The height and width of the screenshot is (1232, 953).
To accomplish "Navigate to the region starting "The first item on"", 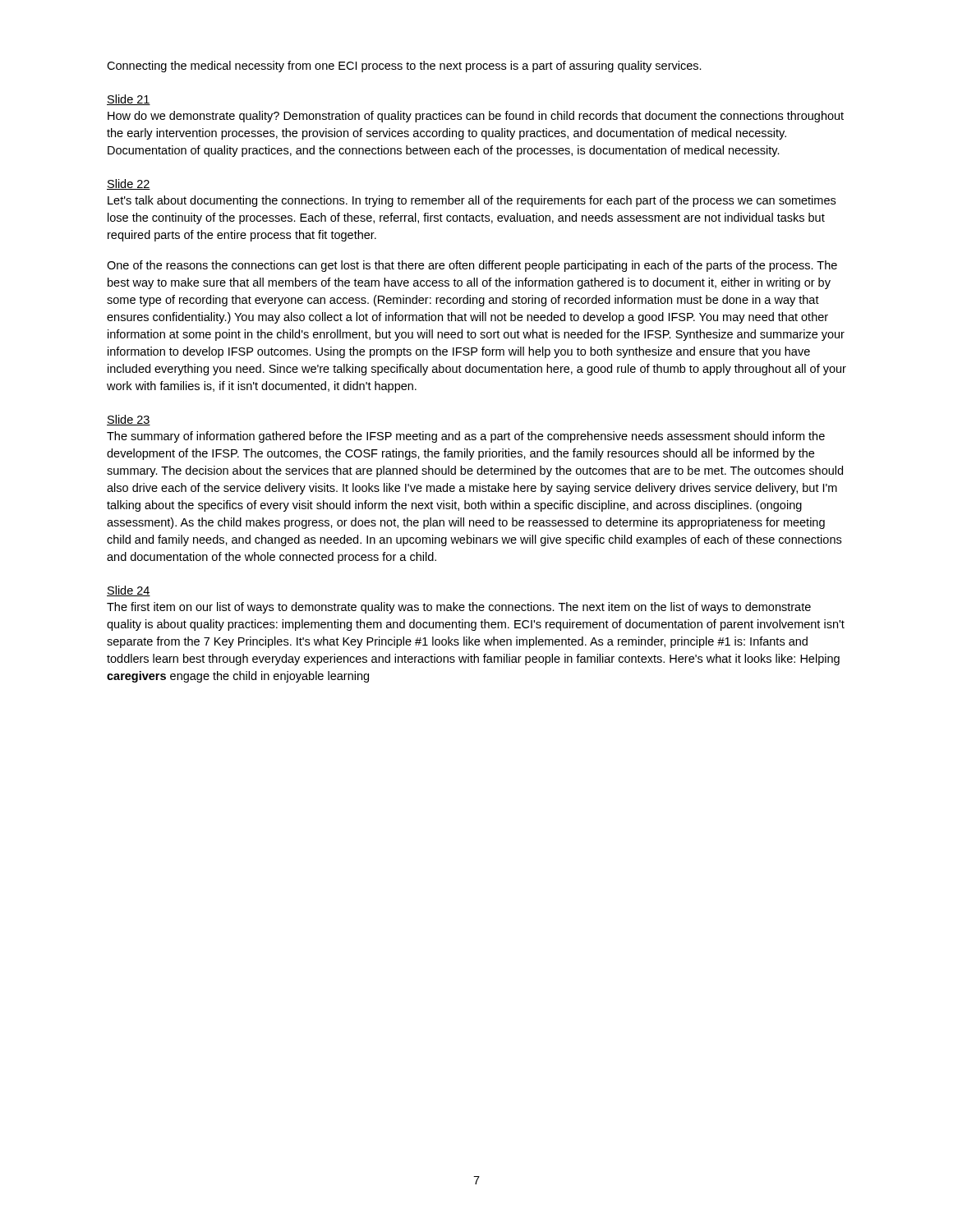I will coord(476,642).
